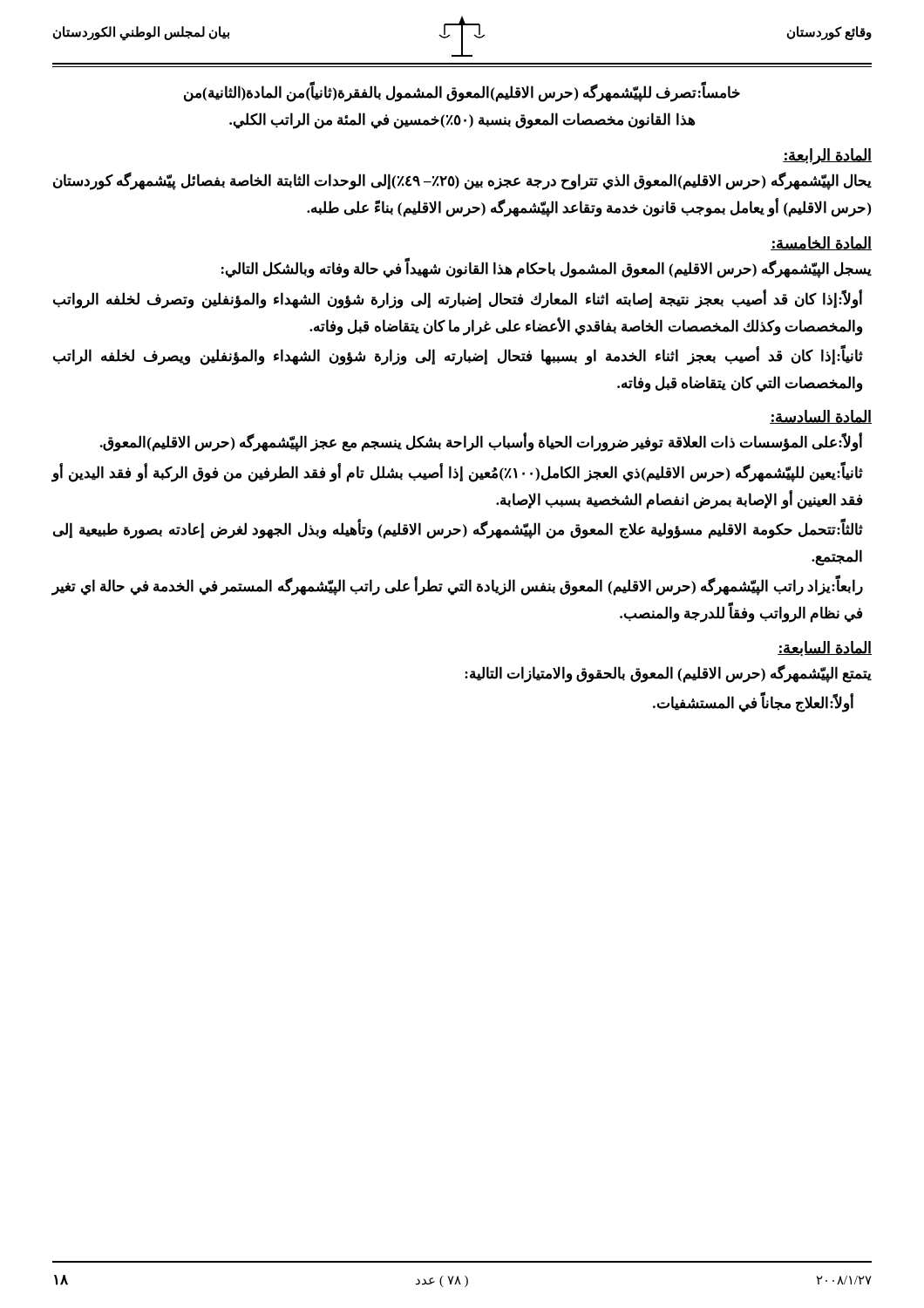This screenshot has height=1308, width=924.
Task: Click the passage that begins "أولاً:إذا كان قد أصيب بعجز نتيجة إصابته اثناء"
Action: pyautogui.click(x=458, y=313)
